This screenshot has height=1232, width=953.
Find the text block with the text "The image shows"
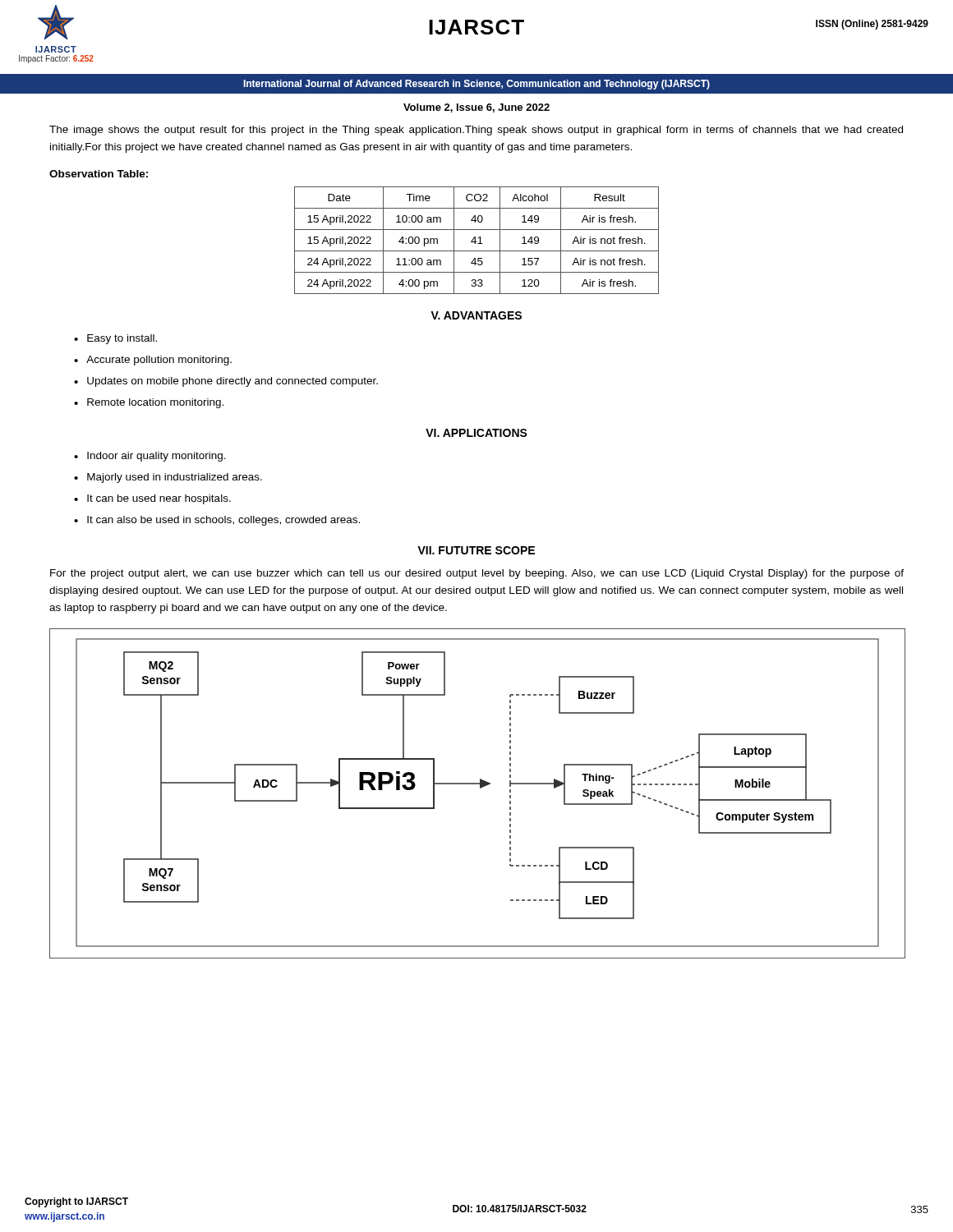coord(476,138)
